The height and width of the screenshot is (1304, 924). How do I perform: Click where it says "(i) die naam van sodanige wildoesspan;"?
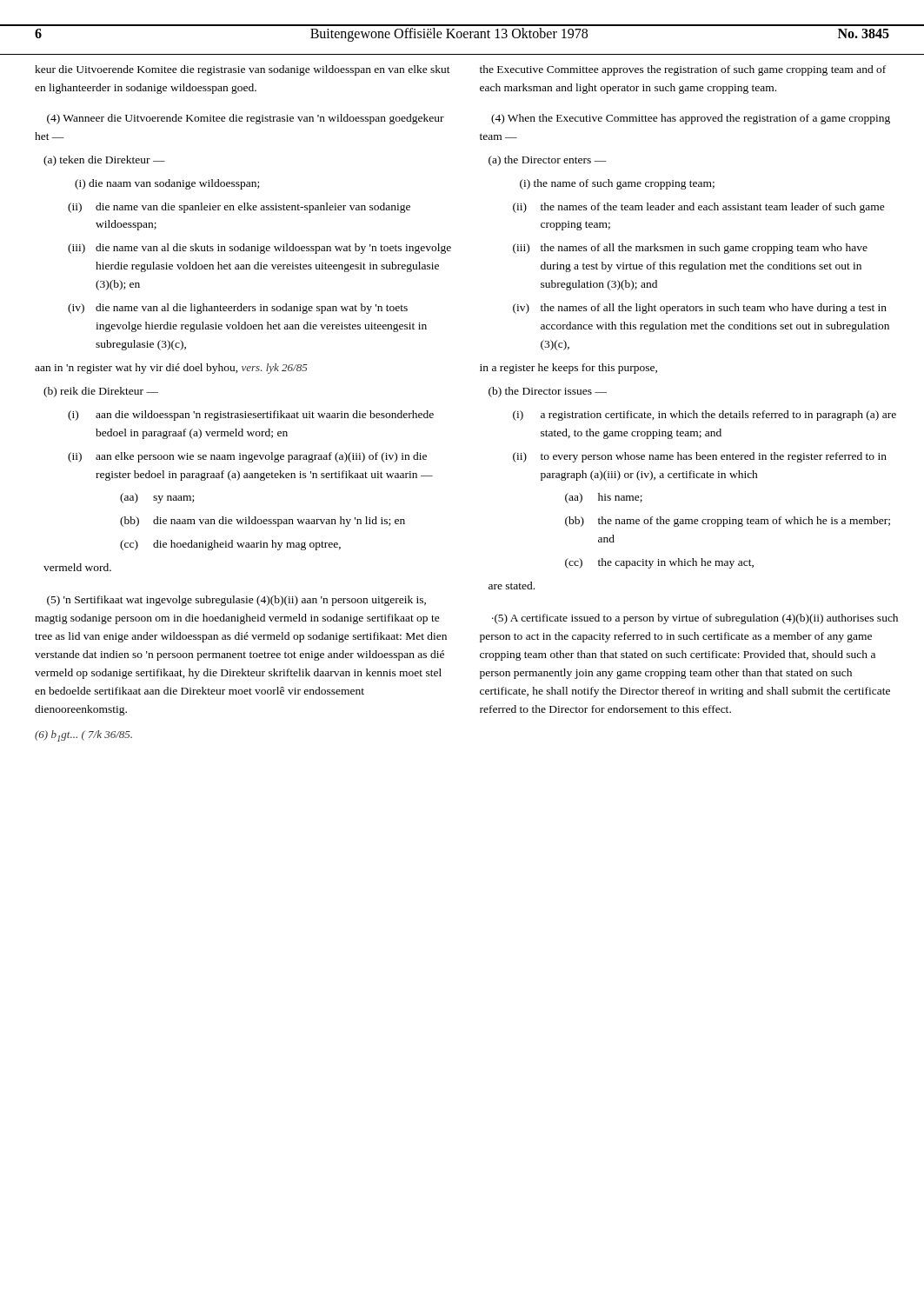coord(167,183)
